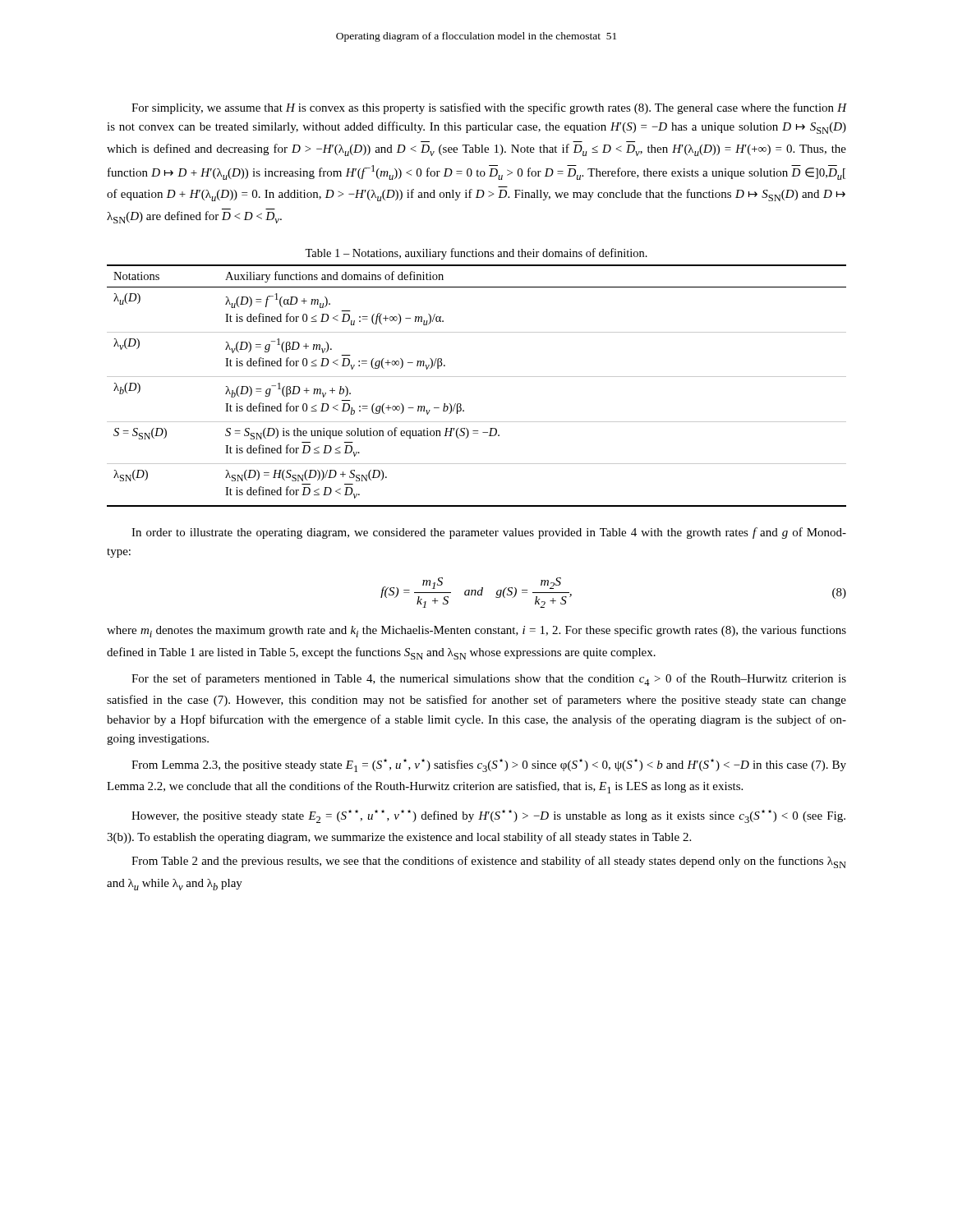
Task: Locate the table with the text "λ b ( D )"
Action: point(476,385)
